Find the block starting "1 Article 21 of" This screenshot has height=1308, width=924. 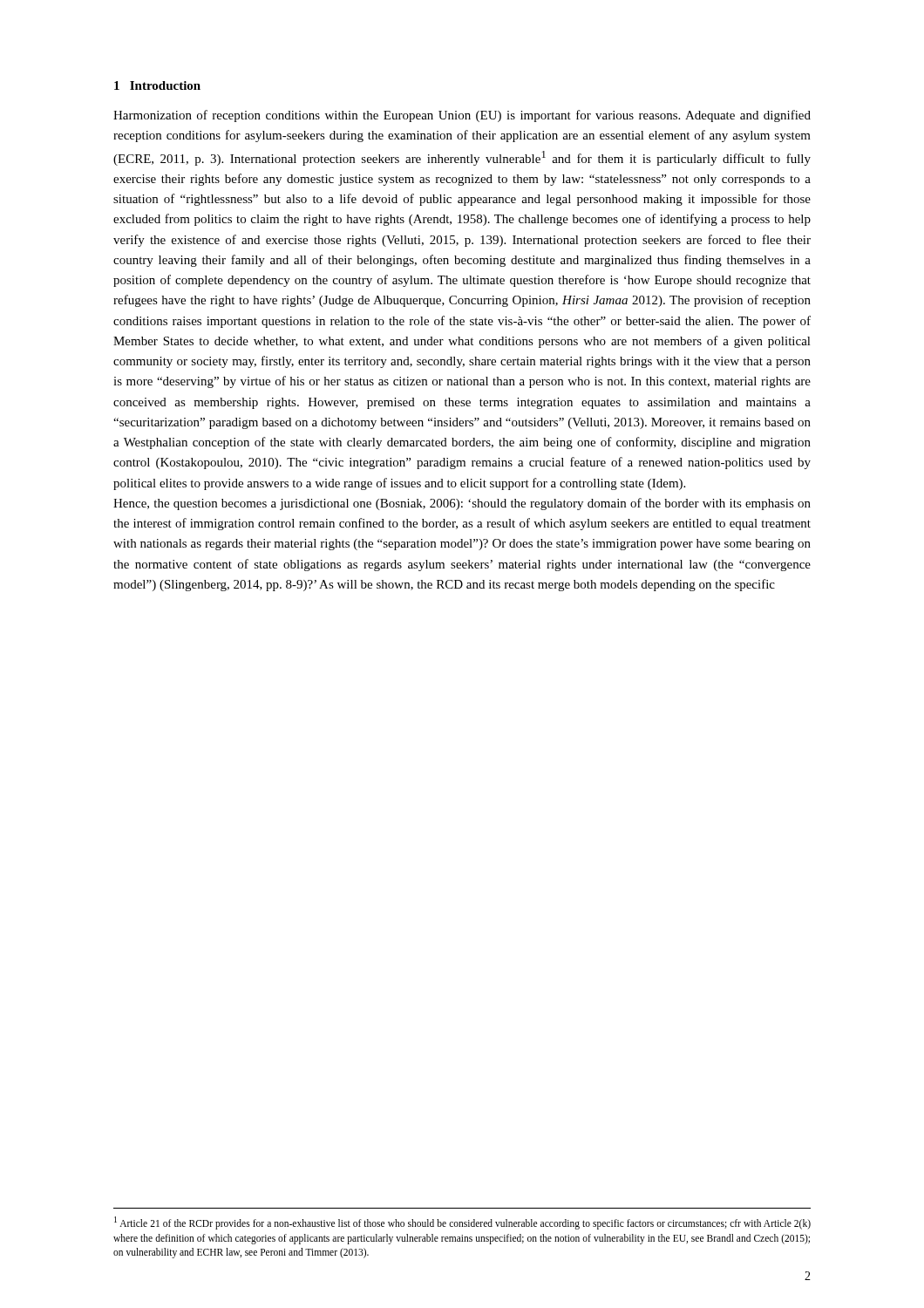[x=462, y=1236]
